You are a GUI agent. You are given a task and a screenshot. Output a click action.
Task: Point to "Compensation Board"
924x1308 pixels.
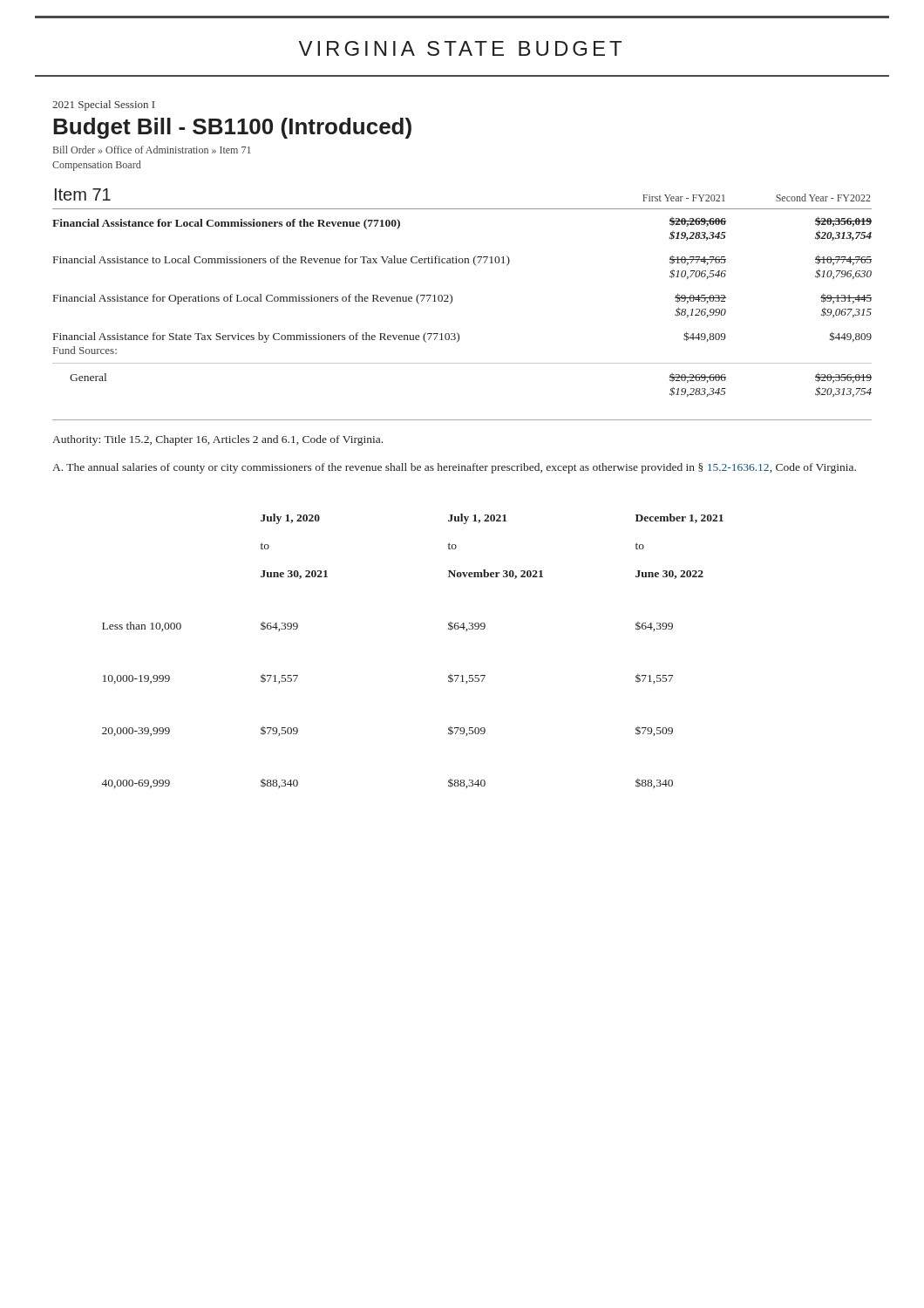97,165
